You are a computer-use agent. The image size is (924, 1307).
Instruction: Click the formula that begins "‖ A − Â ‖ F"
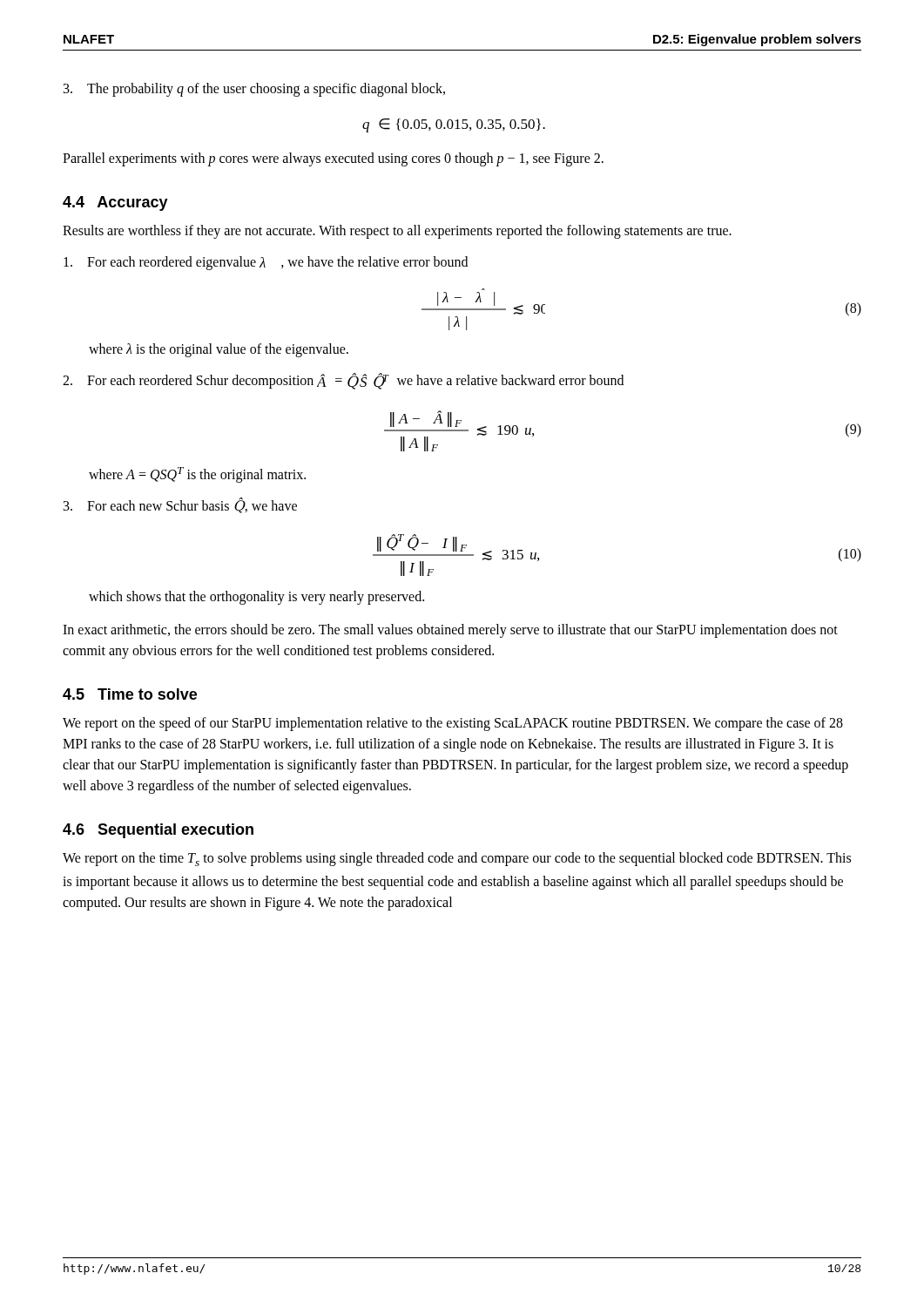coord(426,431)
